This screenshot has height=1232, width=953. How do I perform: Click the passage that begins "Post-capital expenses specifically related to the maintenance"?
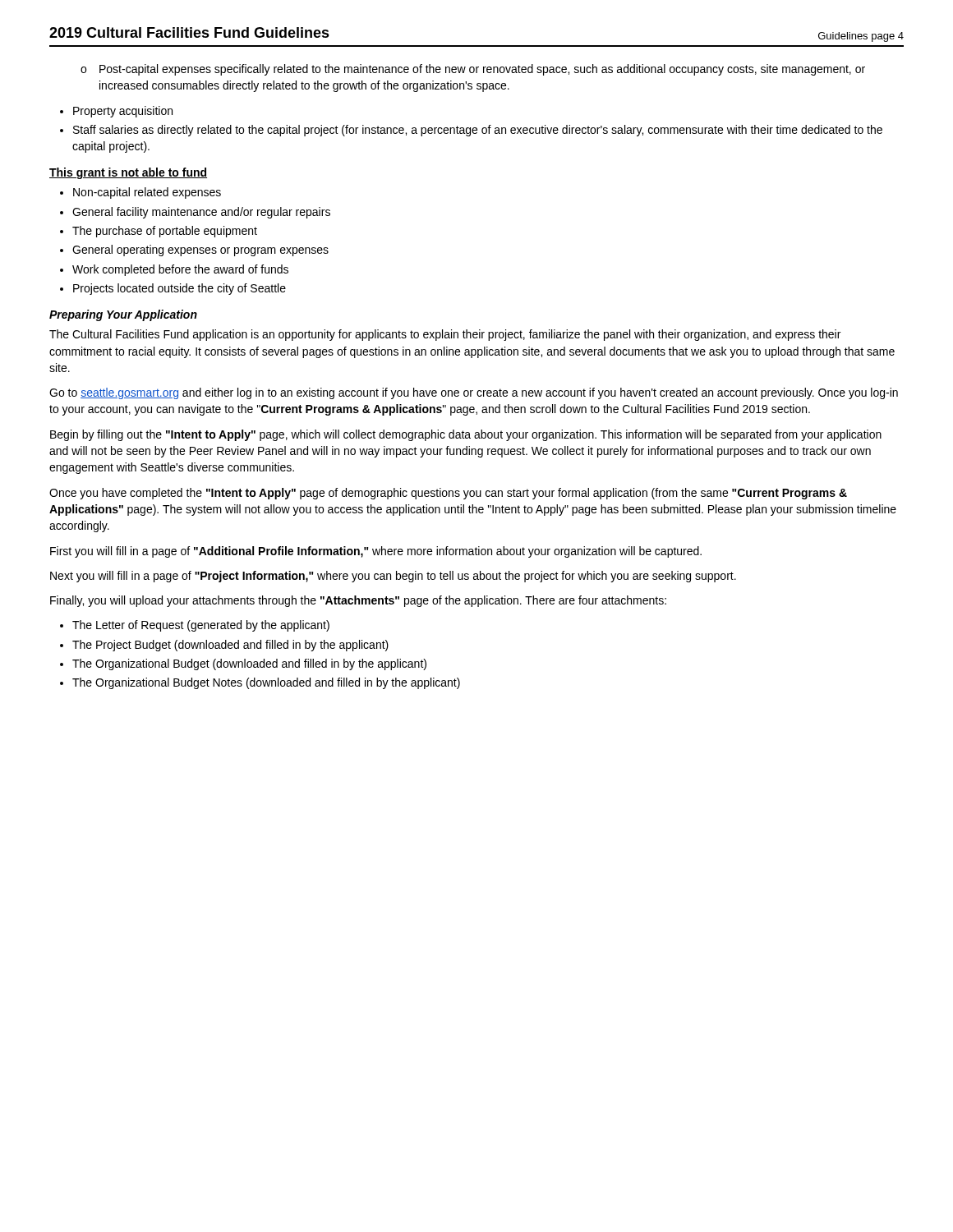tap(482, 77)
